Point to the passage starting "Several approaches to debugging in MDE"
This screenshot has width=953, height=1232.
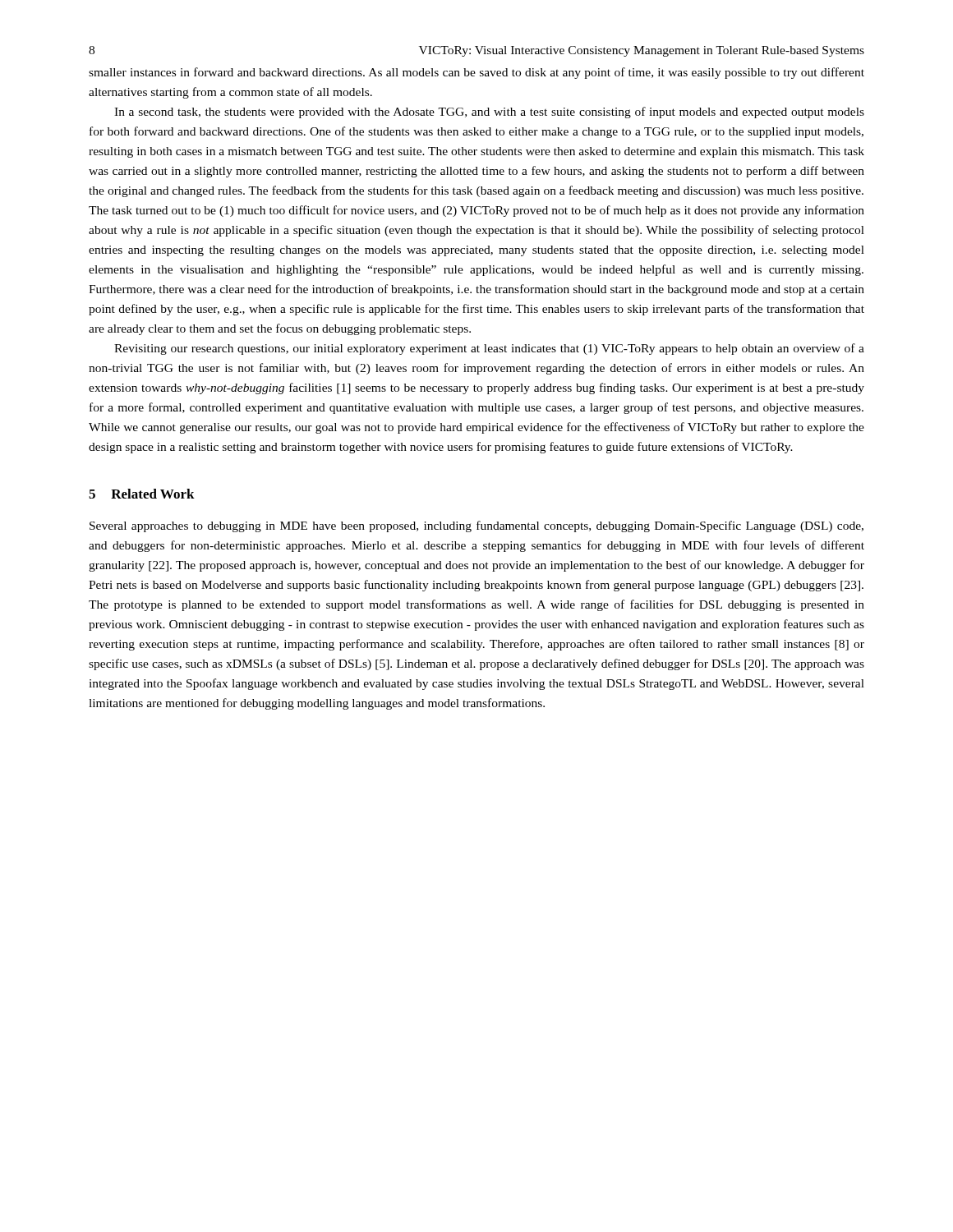(476, 615)
